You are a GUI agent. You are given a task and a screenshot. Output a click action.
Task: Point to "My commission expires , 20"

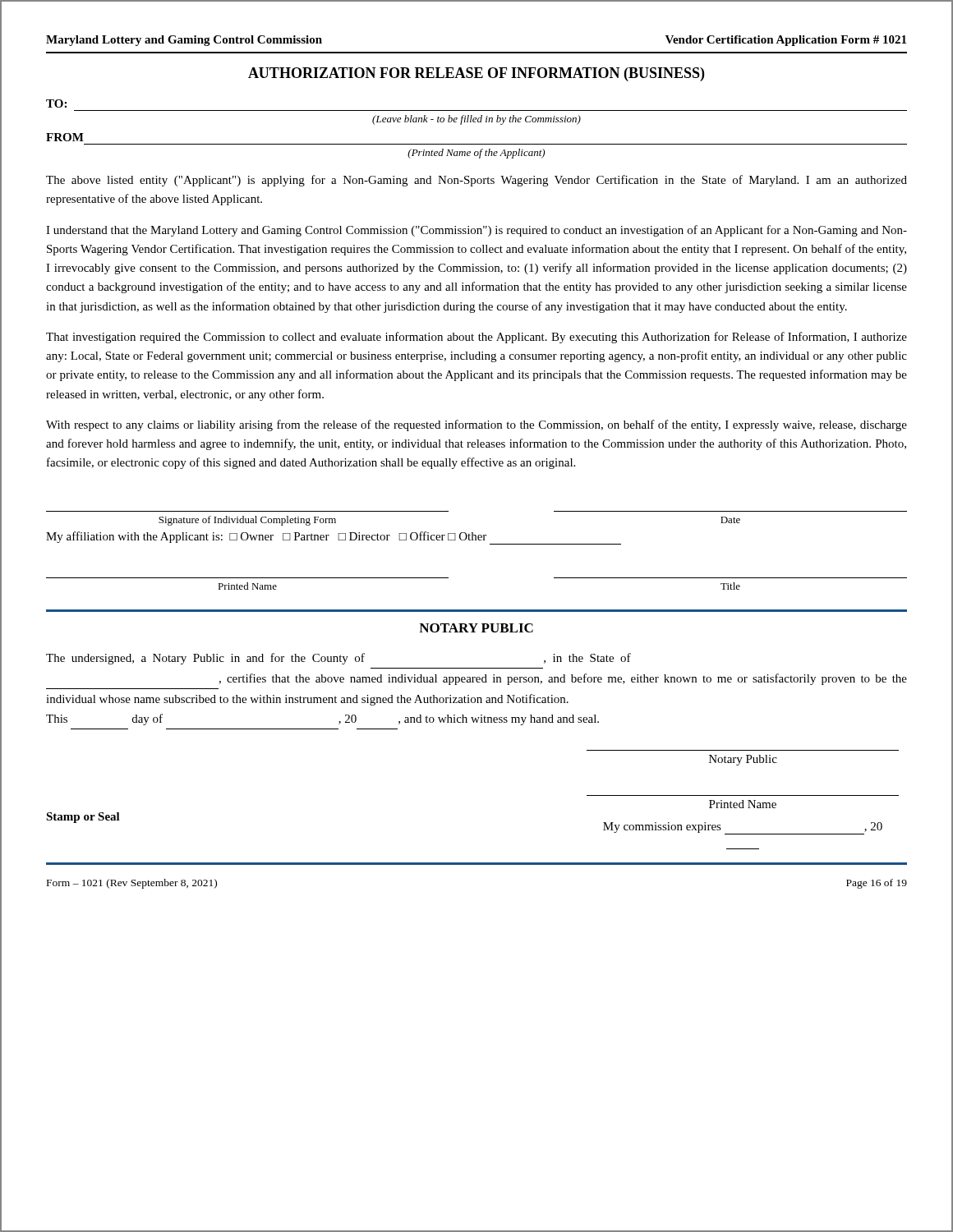[743, 834]
